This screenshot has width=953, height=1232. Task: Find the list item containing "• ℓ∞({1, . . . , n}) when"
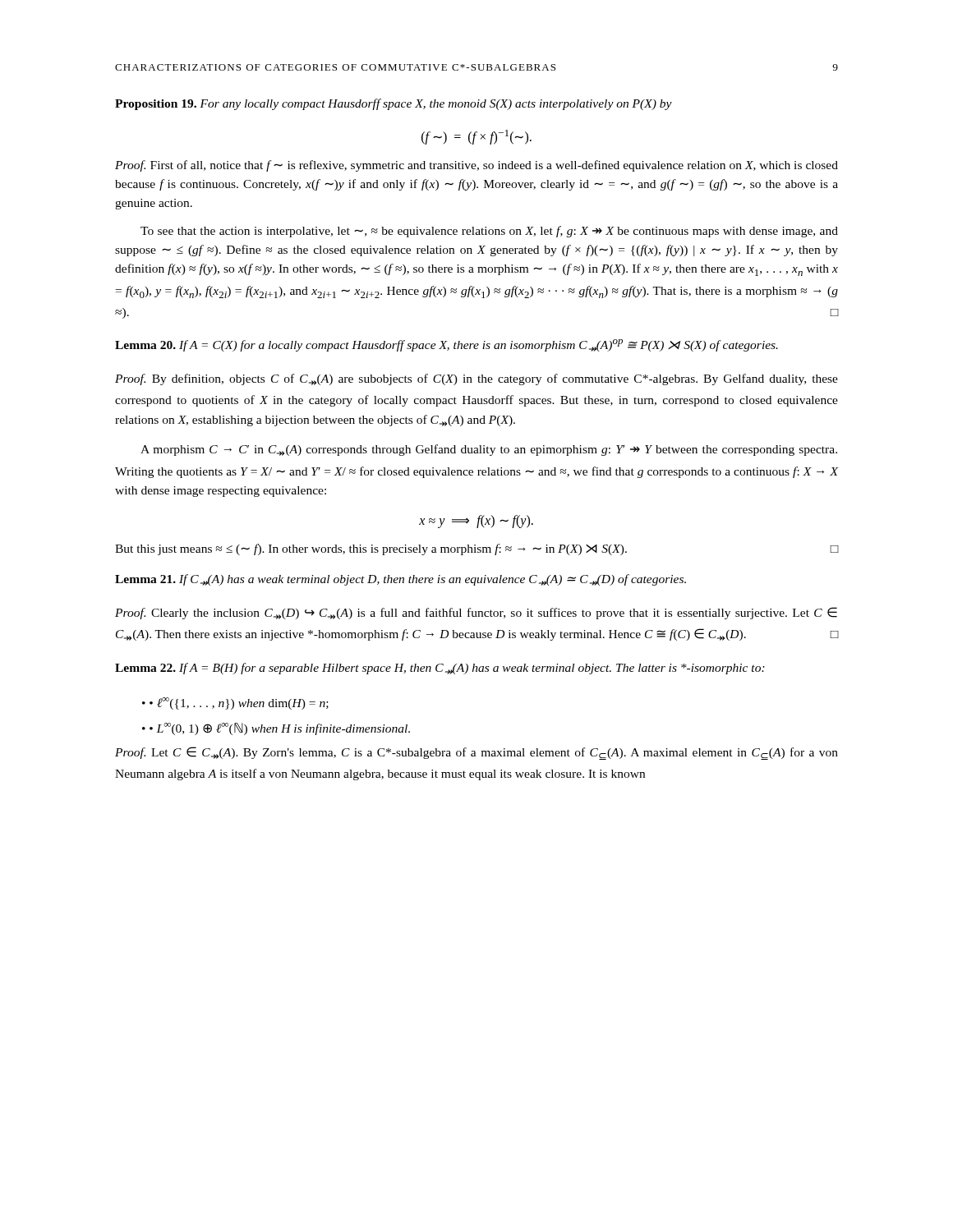239,701
